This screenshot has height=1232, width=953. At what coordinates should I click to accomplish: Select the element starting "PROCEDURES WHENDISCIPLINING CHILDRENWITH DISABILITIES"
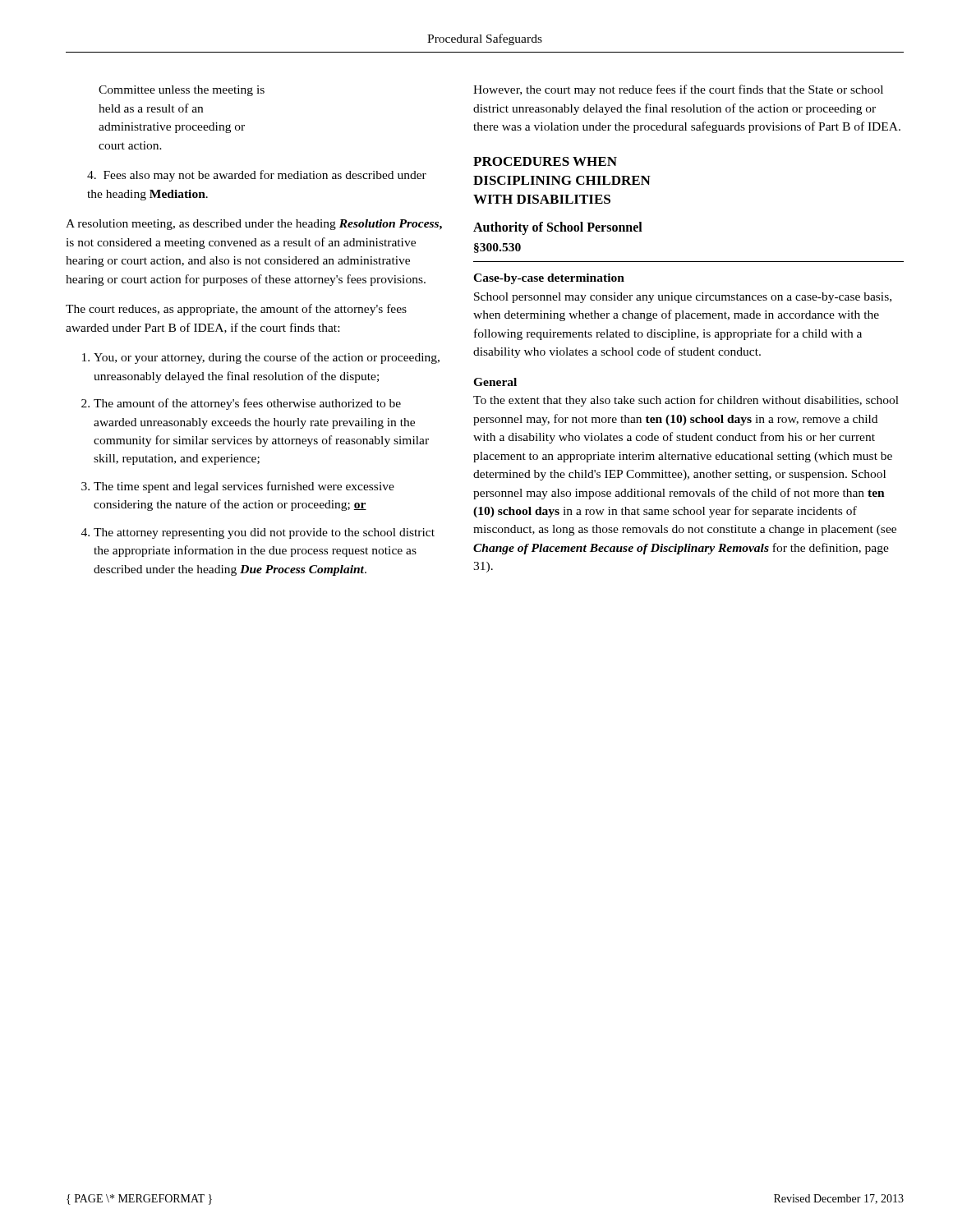[x=545, y=161]
